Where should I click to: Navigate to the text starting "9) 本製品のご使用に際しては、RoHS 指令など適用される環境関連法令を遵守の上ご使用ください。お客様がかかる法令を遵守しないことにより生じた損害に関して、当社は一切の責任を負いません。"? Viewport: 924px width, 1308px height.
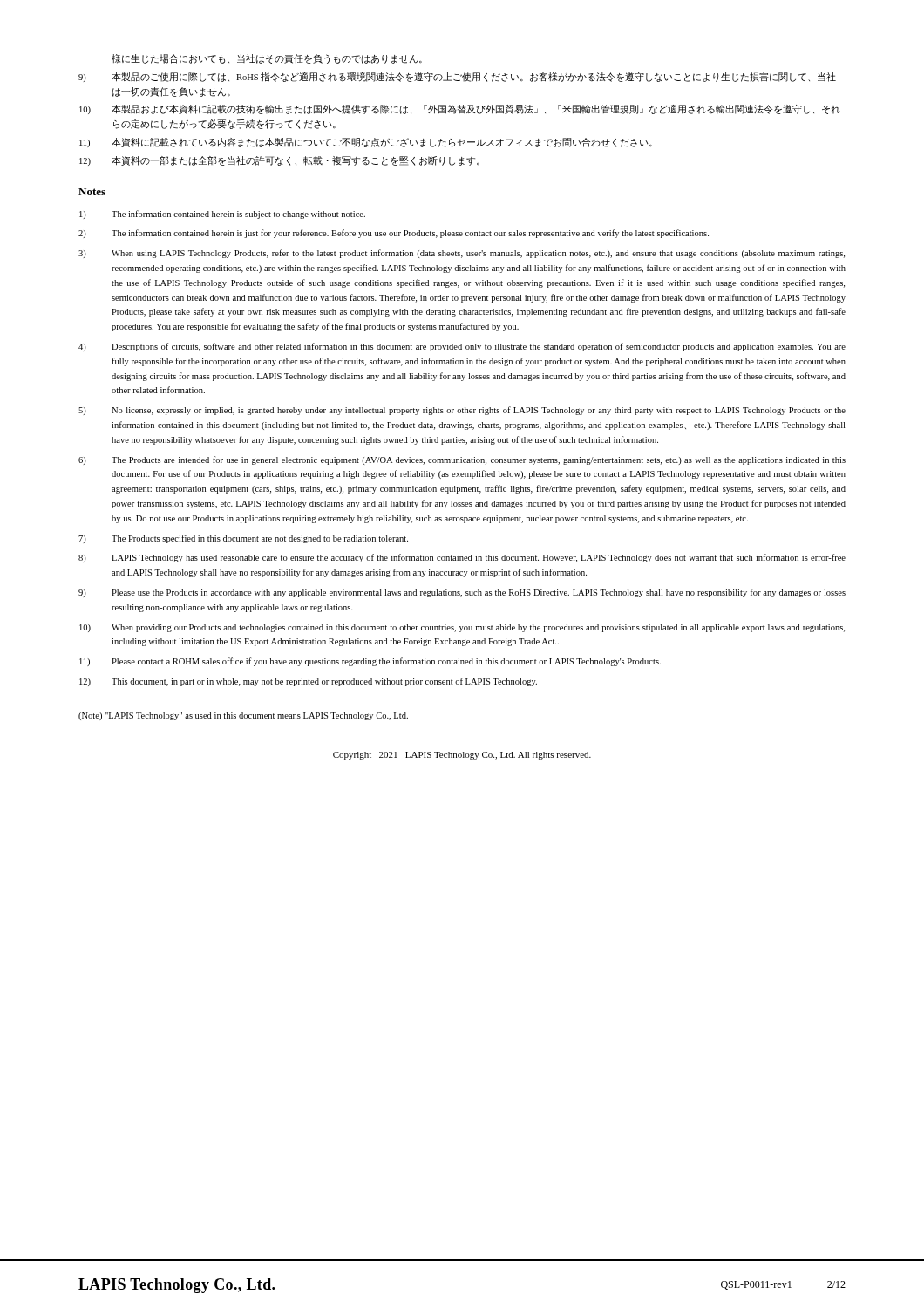click(x=462, y=85)
